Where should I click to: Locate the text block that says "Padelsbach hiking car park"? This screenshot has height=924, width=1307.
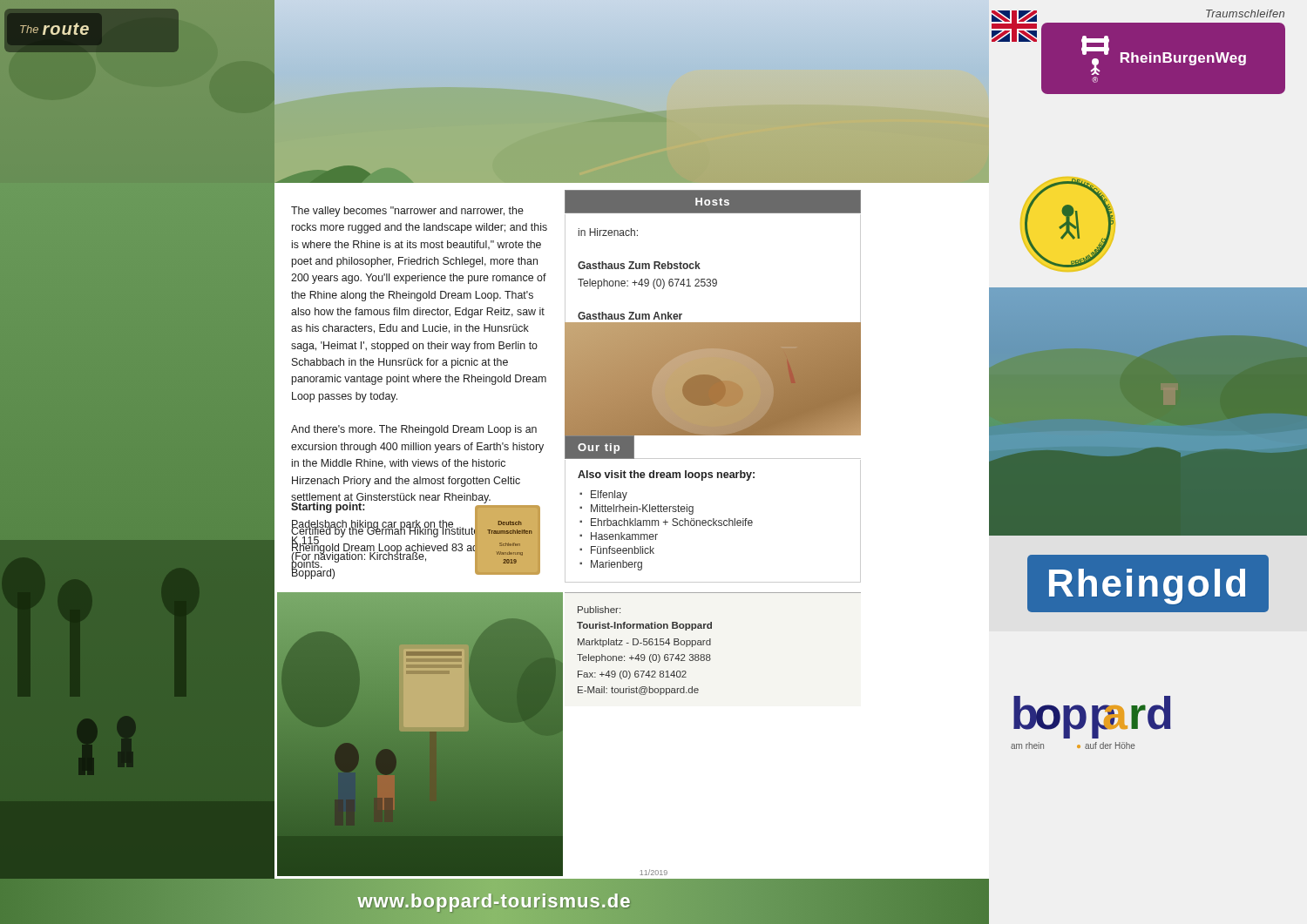coord(372,549)
